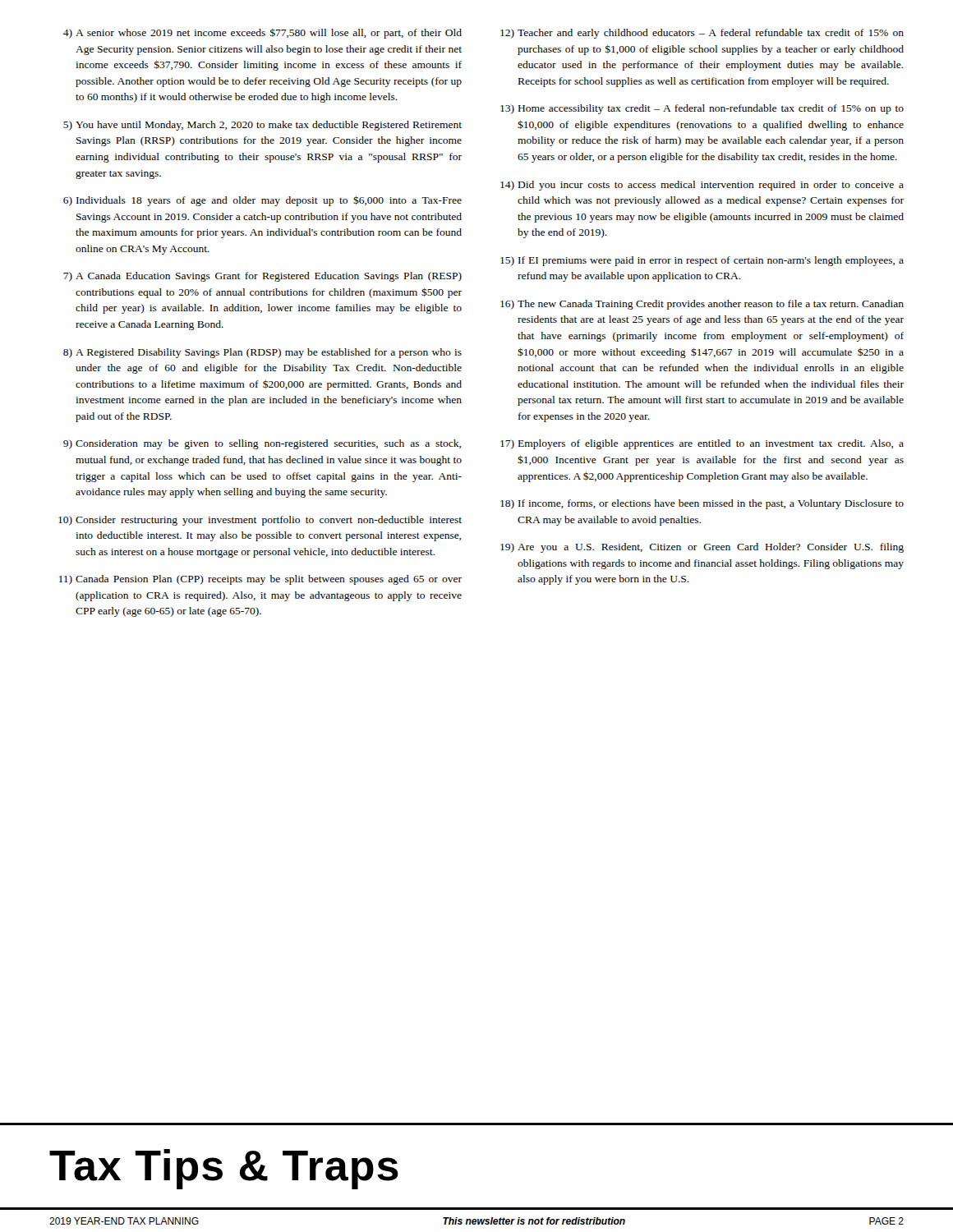
Task: Find the block on this page that starts "17) Employers of eligible apprentices"
Action: click(698, 460)
